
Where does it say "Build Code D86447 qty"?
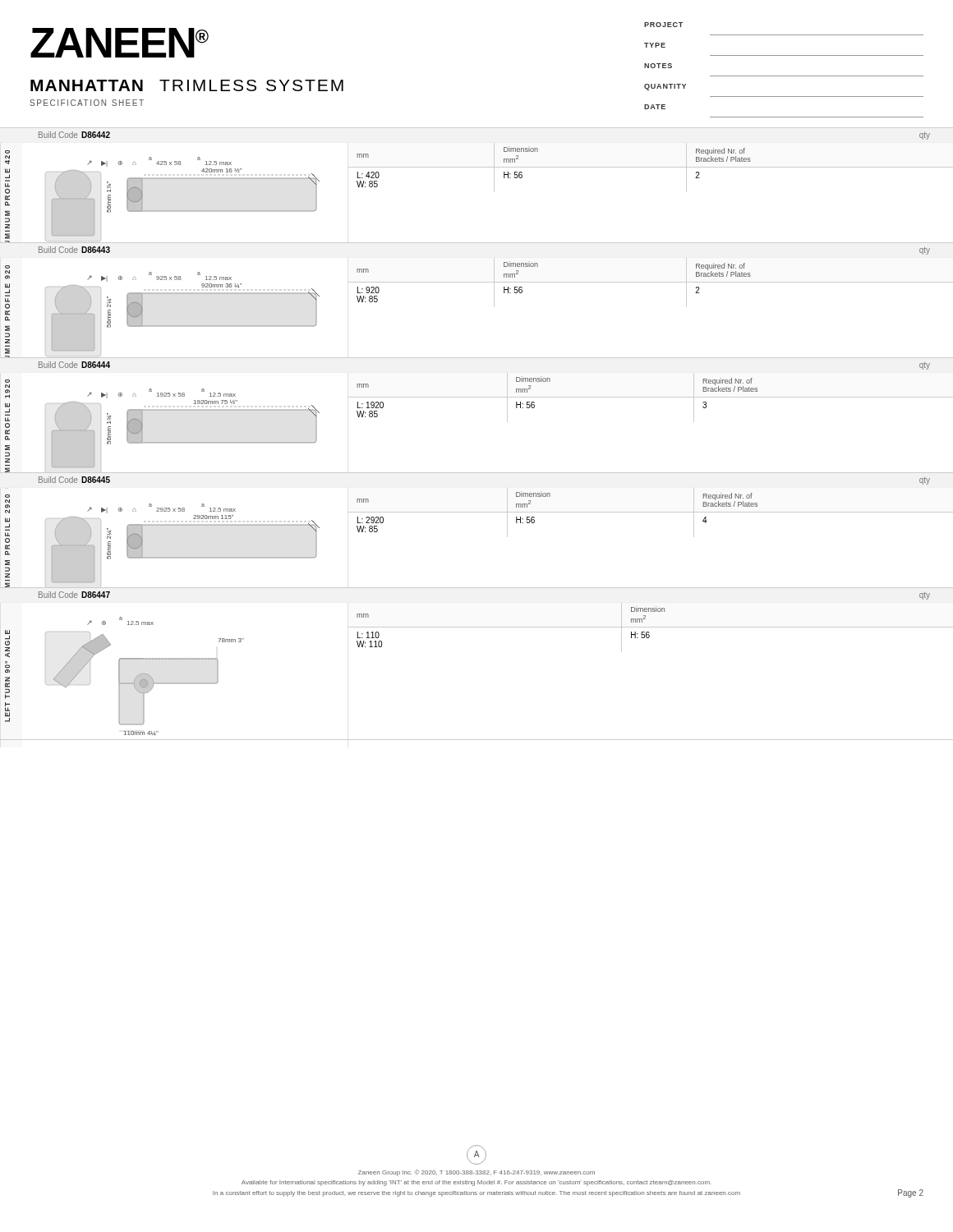[x=75, y=595]
